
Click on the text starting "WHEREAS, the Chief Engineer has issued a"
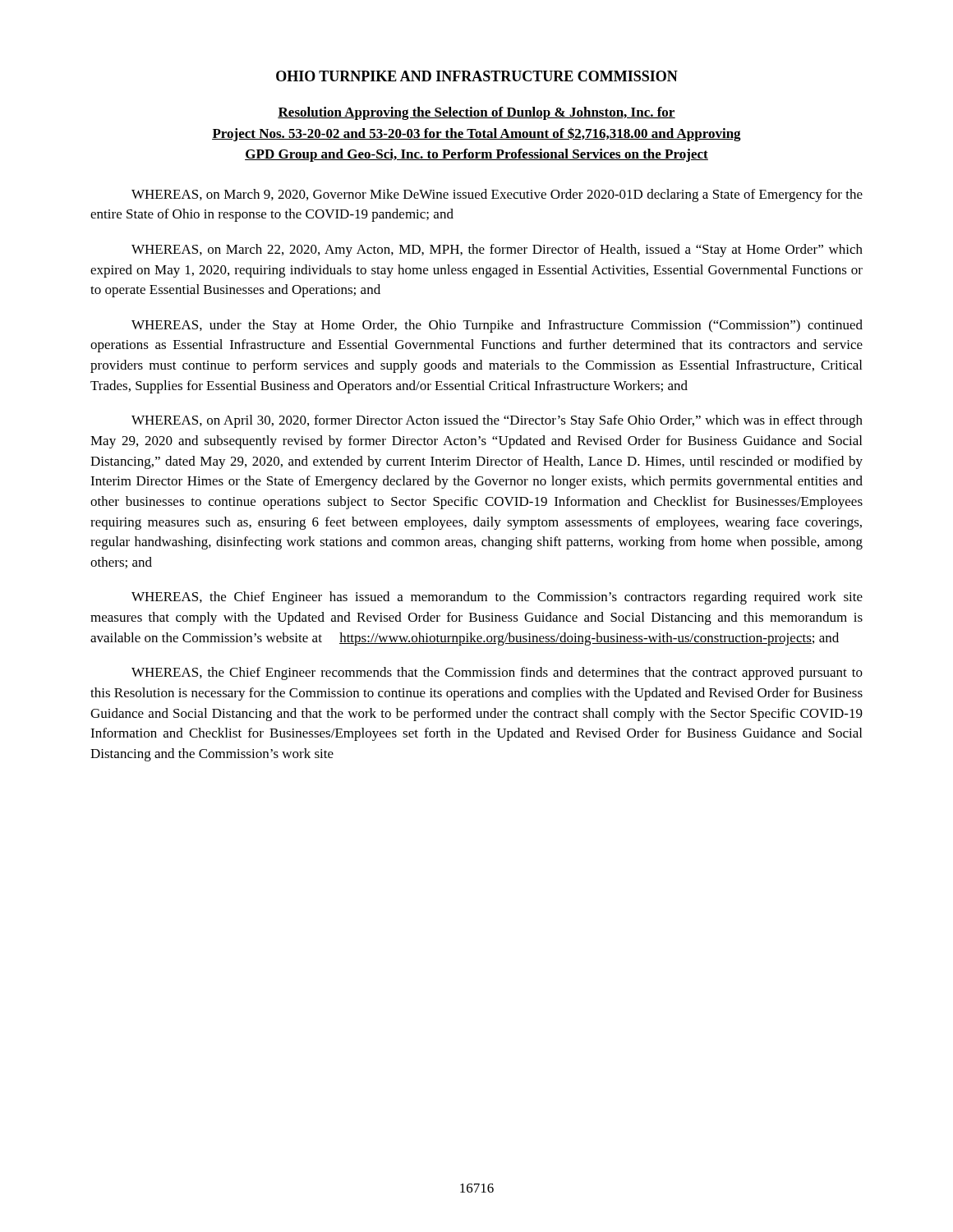[x=476, y=617]
